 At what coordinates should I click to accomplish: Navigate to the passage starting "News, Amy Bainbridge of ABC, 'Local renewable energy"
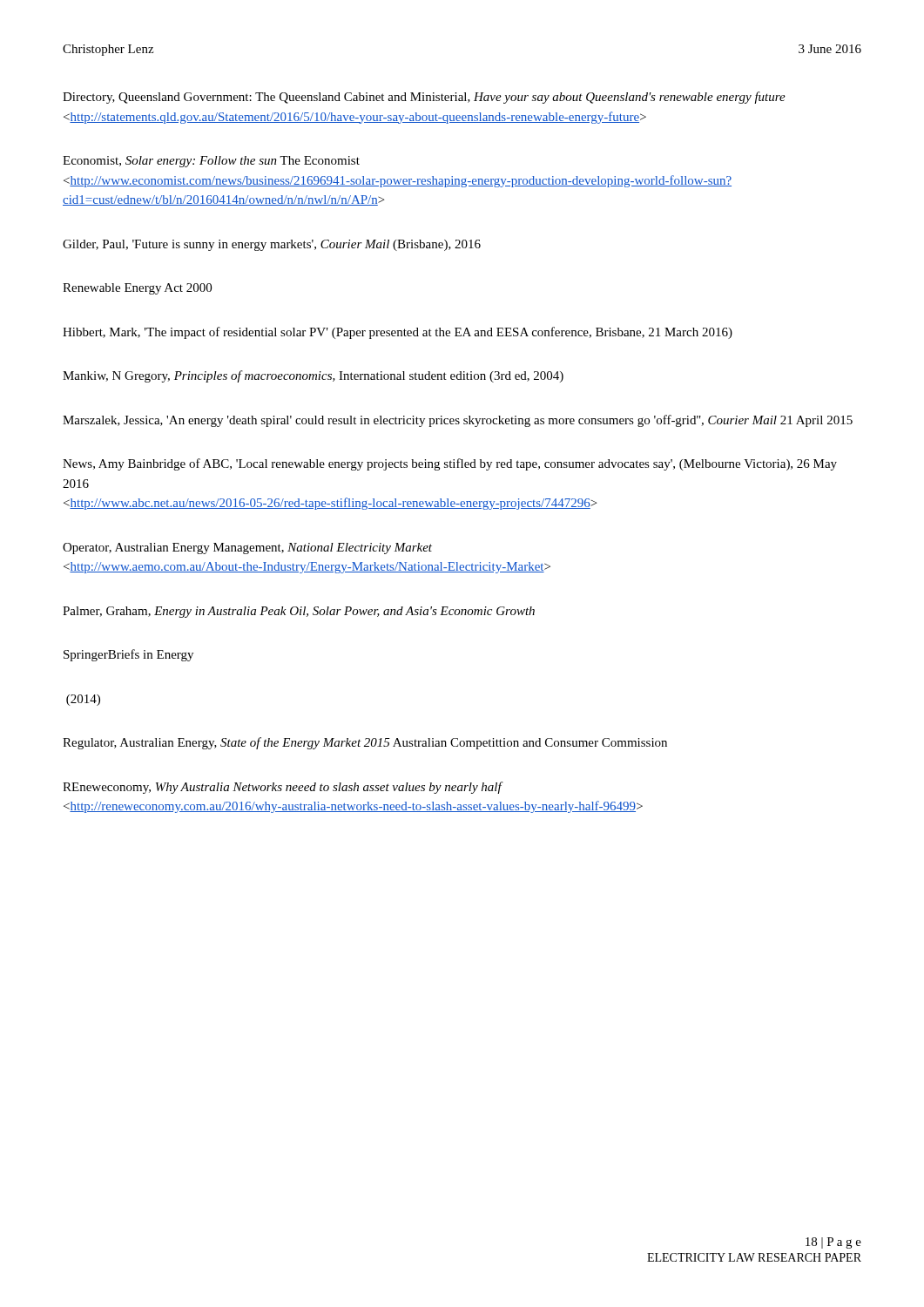click(x=450, y=464)
